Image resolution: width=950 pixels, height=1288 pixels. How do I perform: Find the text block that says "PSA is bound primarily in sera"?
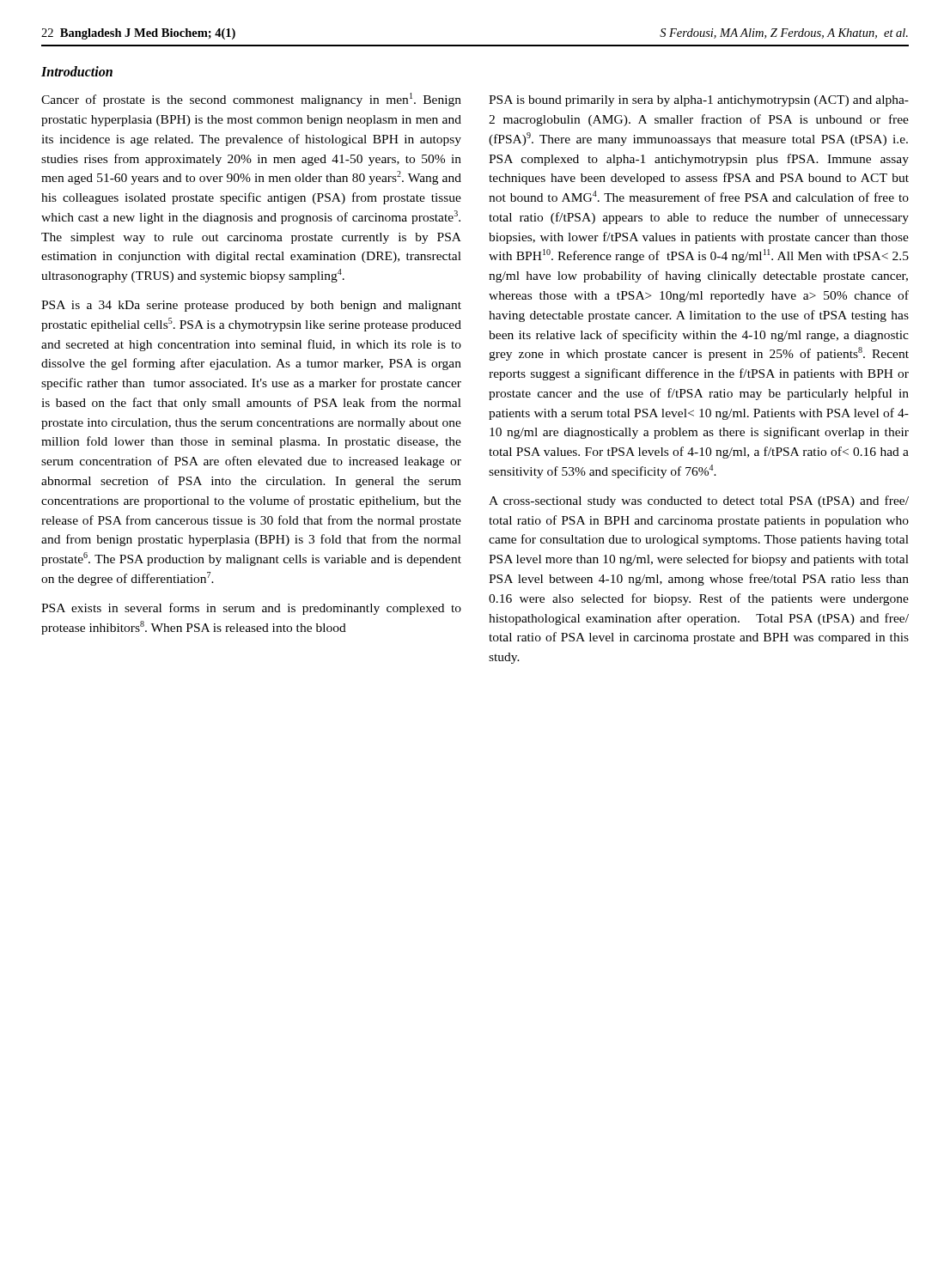click(699, 286)
